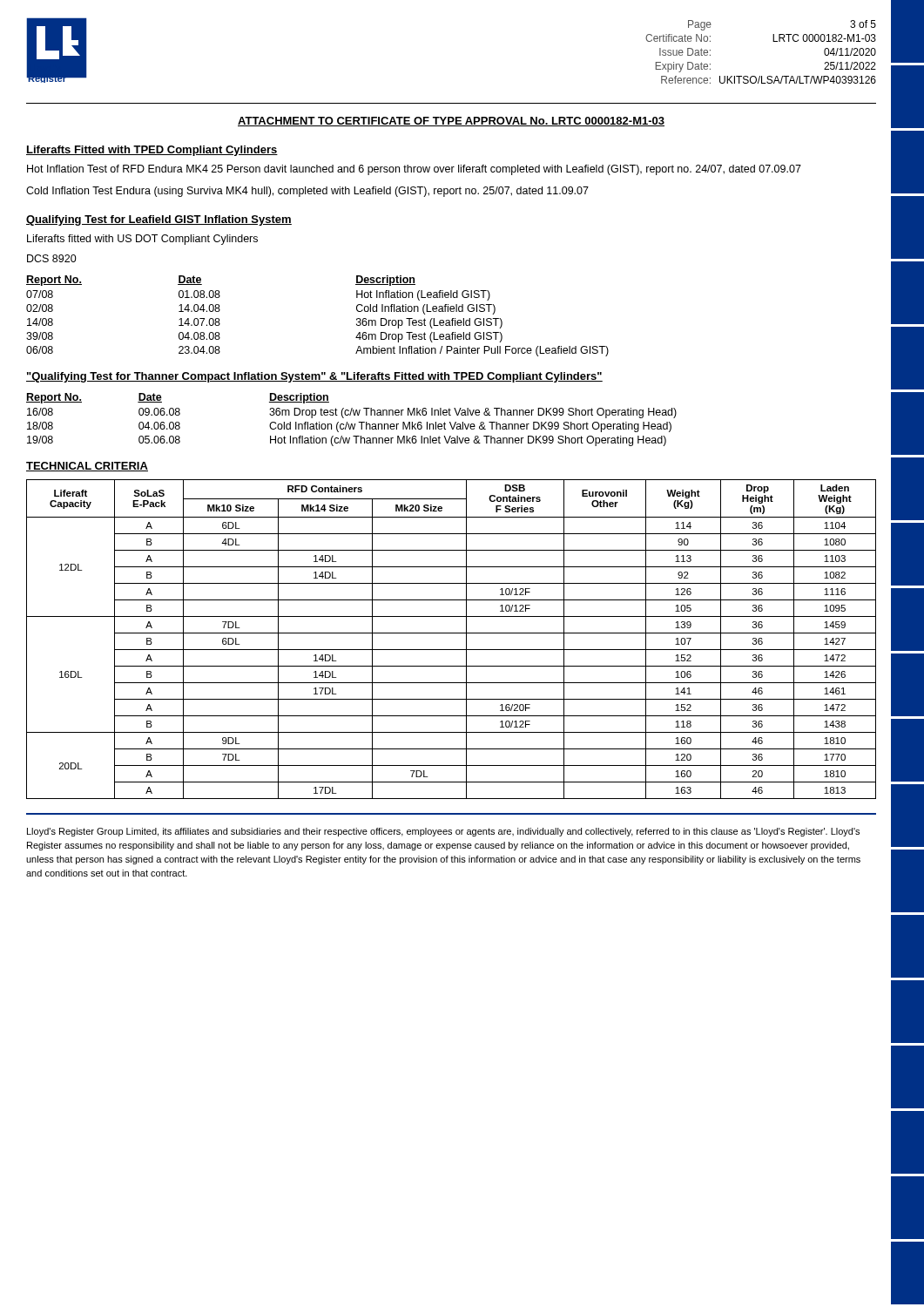Click on the footnote with the text "Lloyd's Register Group Limited, its affiliates and subsidiaries"
The image size is (924, 1307).
pos(443,852)
